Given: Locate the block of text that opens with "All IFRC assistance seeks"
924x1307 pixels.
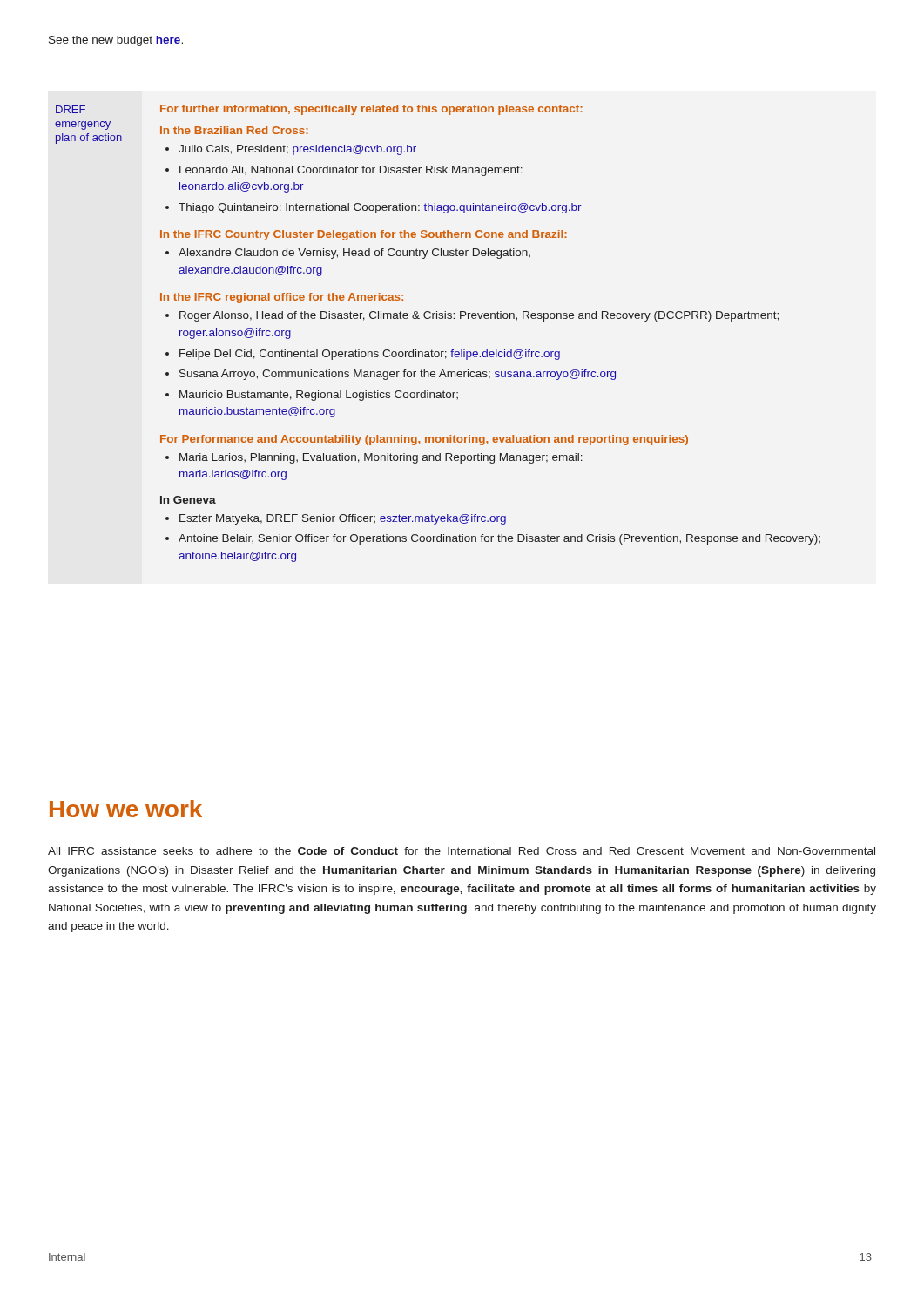Looking at the screenshot, I should 462,888.
